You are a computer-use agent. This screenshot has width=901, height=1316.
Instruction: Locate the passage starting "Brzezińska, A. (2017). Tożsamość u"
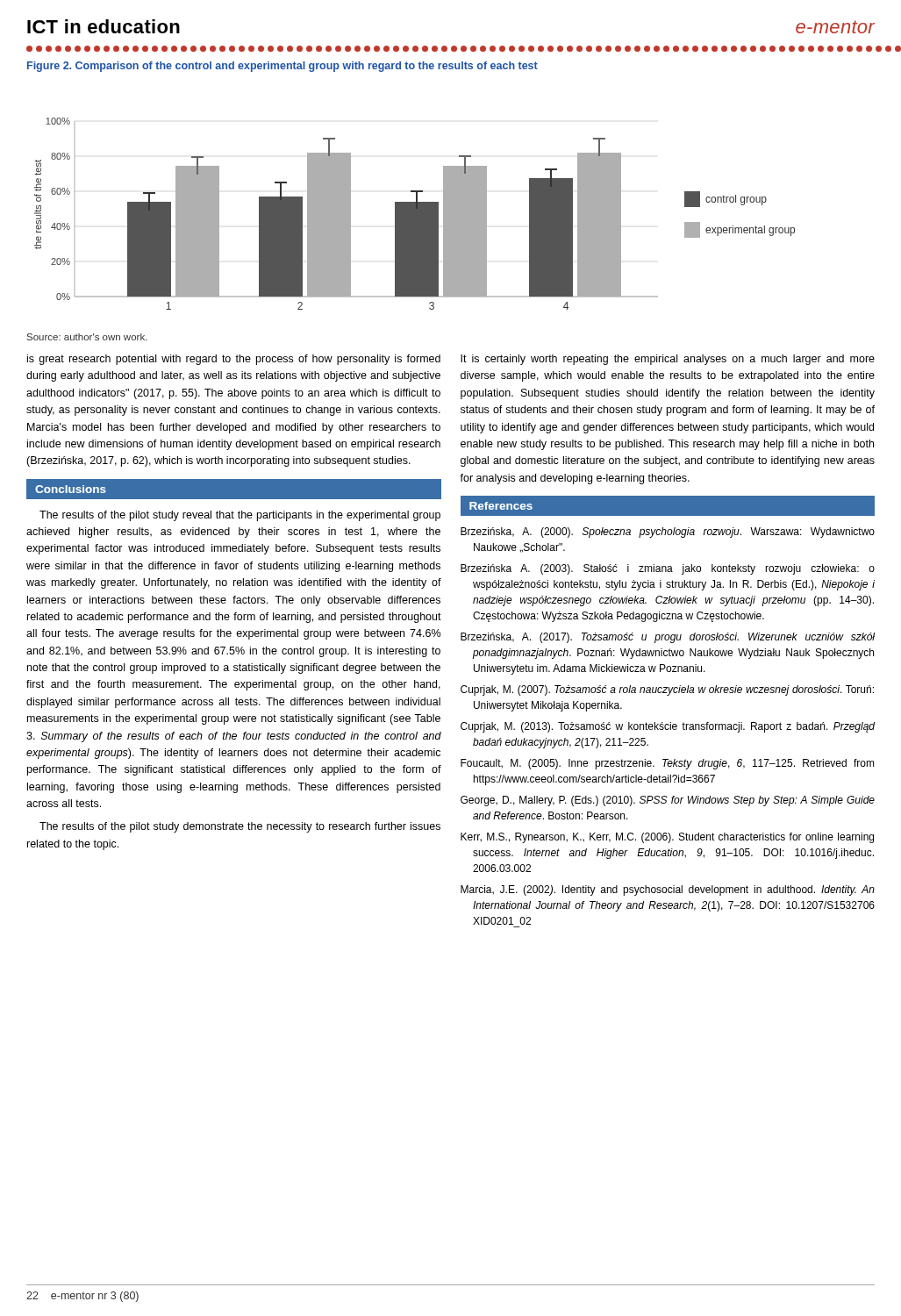[x=667, y=653]
